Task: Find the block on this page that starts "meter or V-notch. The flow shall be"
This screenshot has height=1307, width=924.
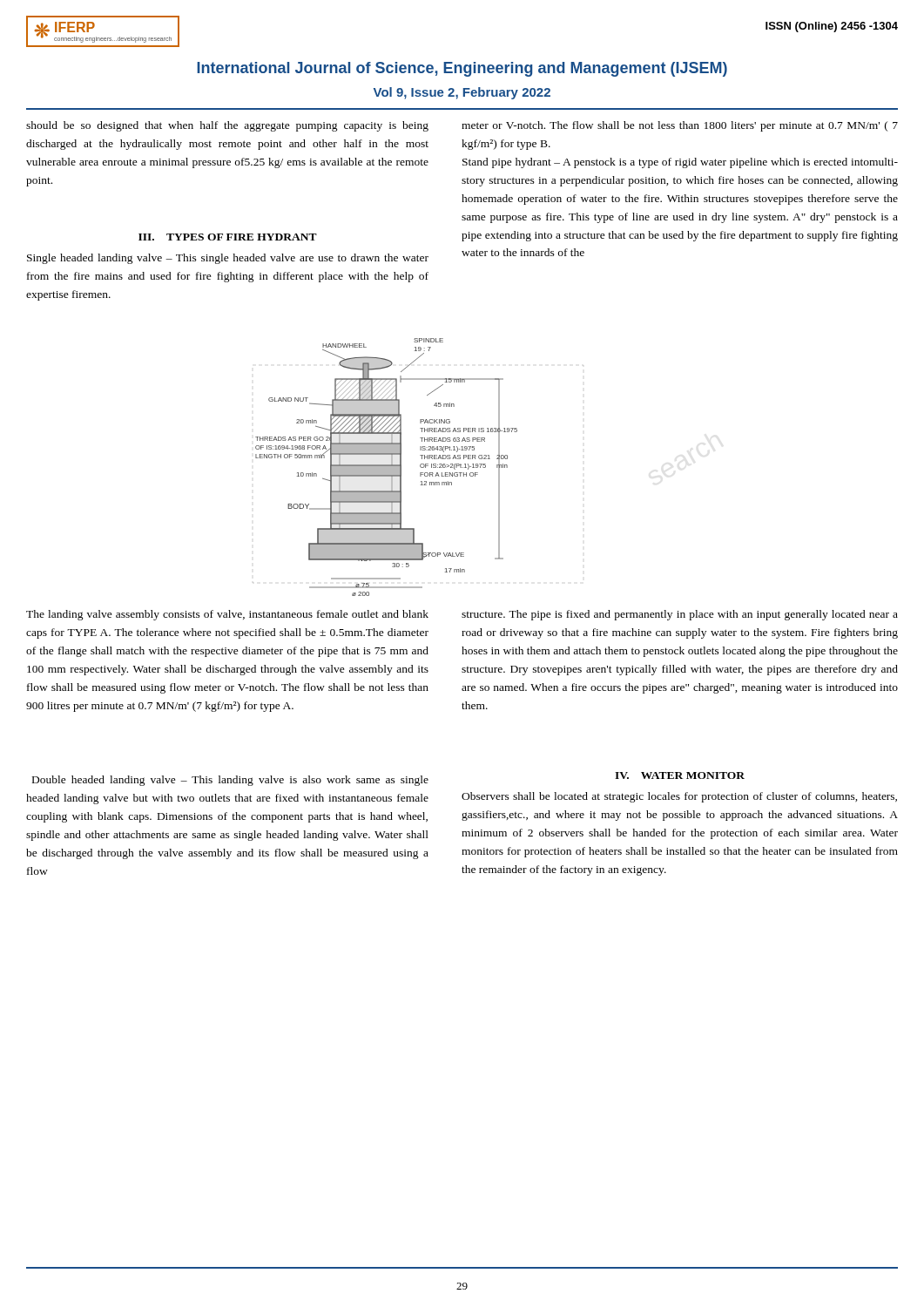Action: click(x=680, y=189)
